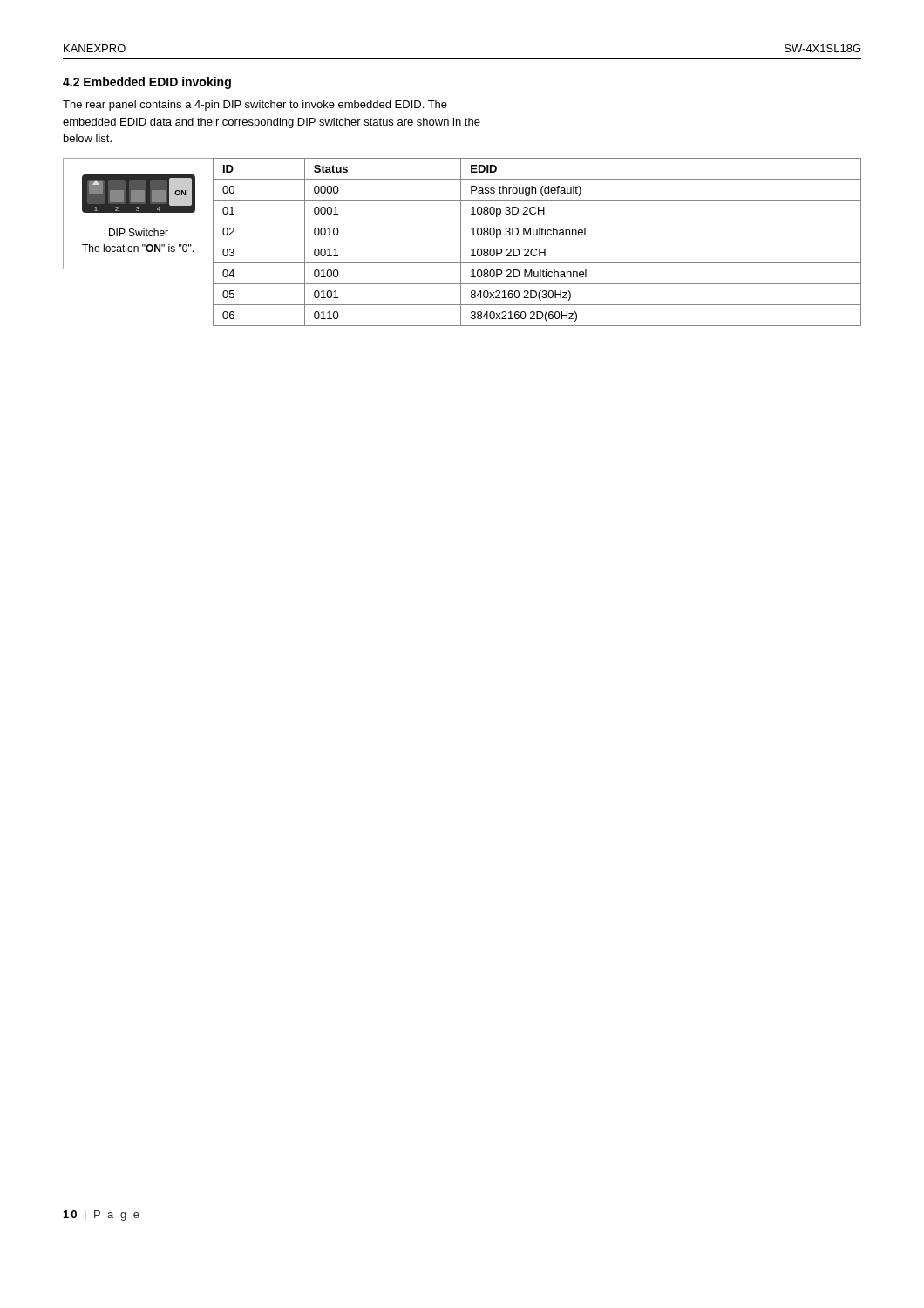Find the block on this page that starts "The rear panel contains"

coord(271,121)
